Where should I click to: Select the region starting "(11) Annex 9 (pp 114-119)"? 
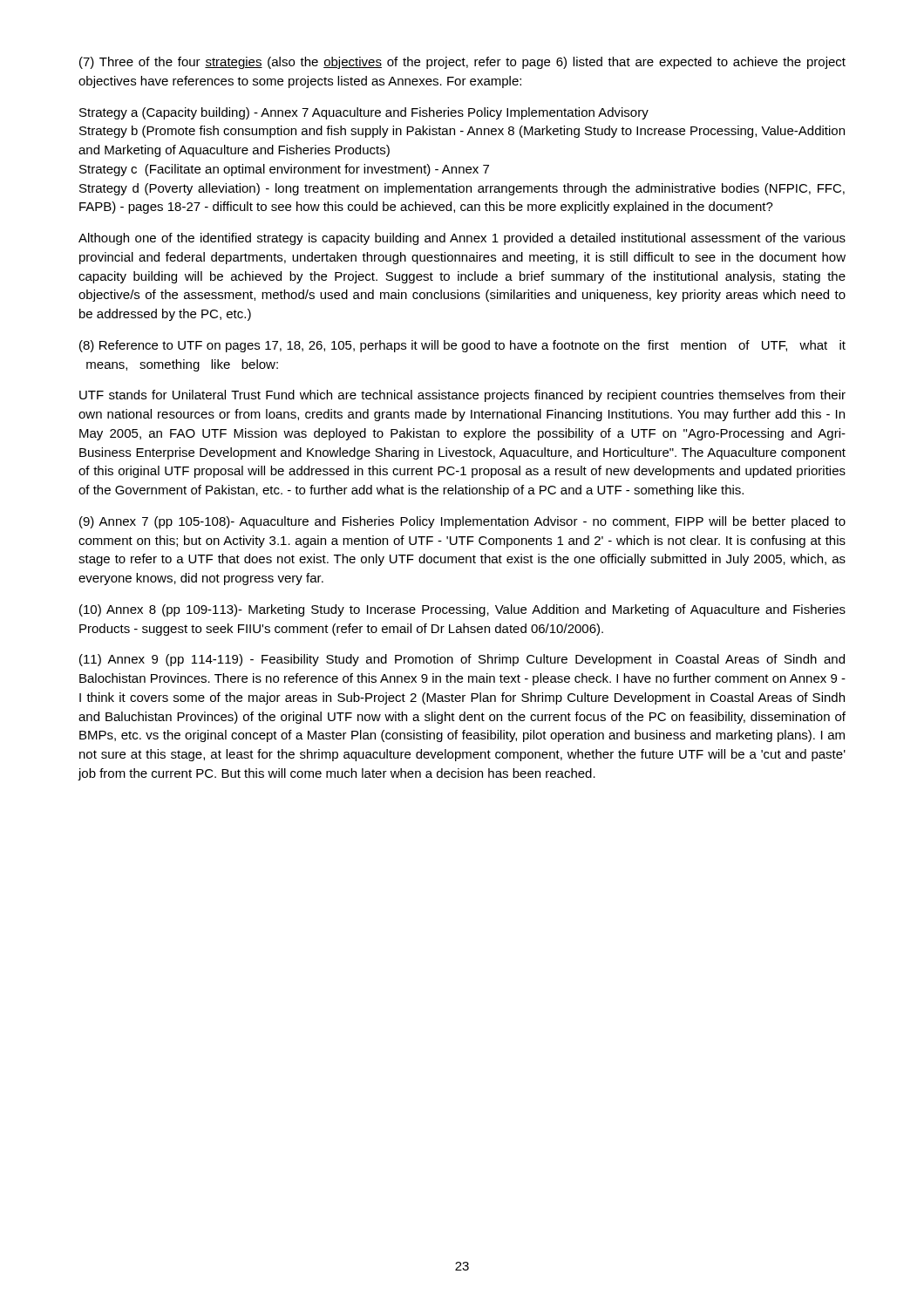tap(462, 716)
